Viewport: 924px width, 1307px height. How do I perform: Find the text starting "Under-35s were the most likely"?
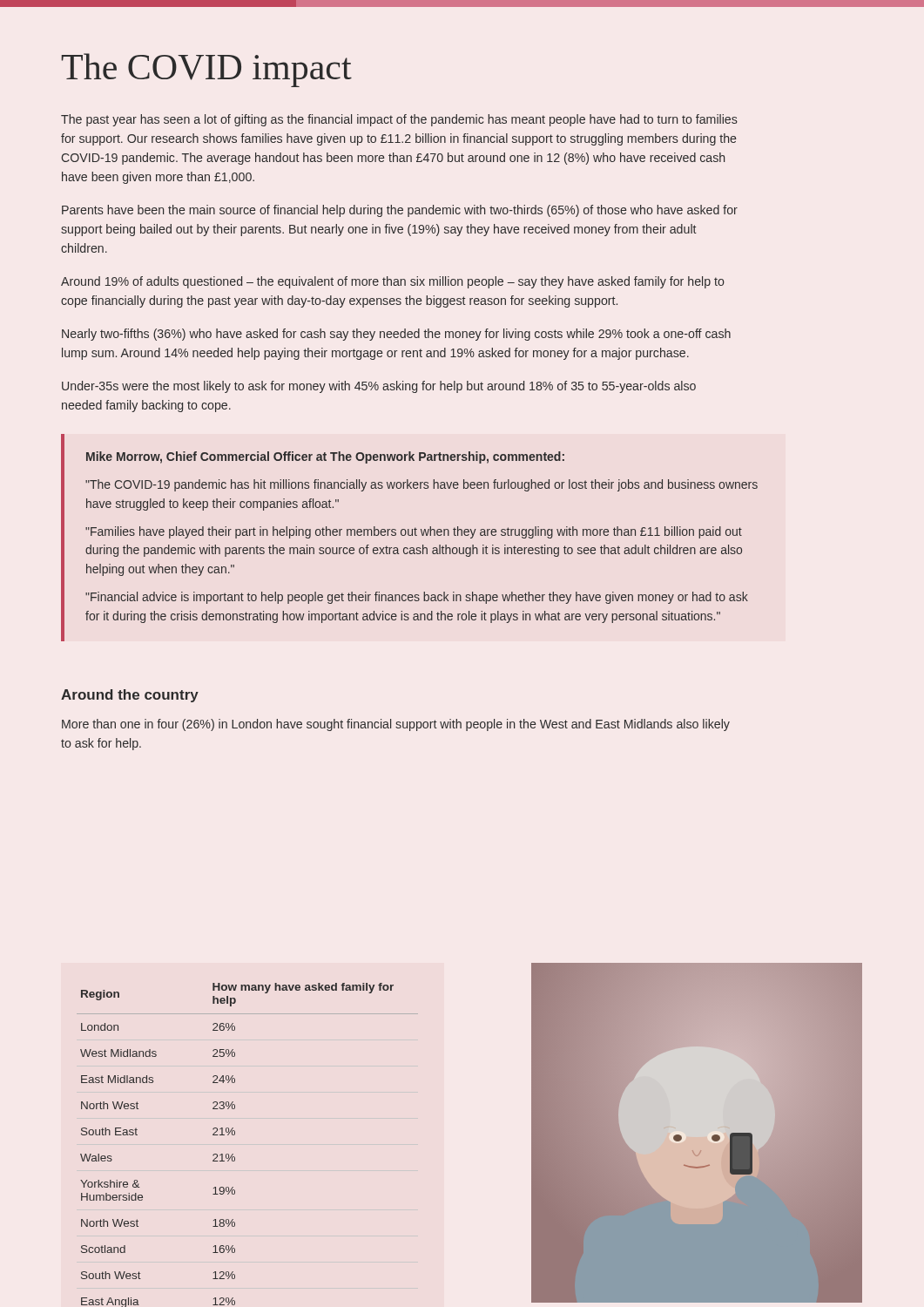379,396
